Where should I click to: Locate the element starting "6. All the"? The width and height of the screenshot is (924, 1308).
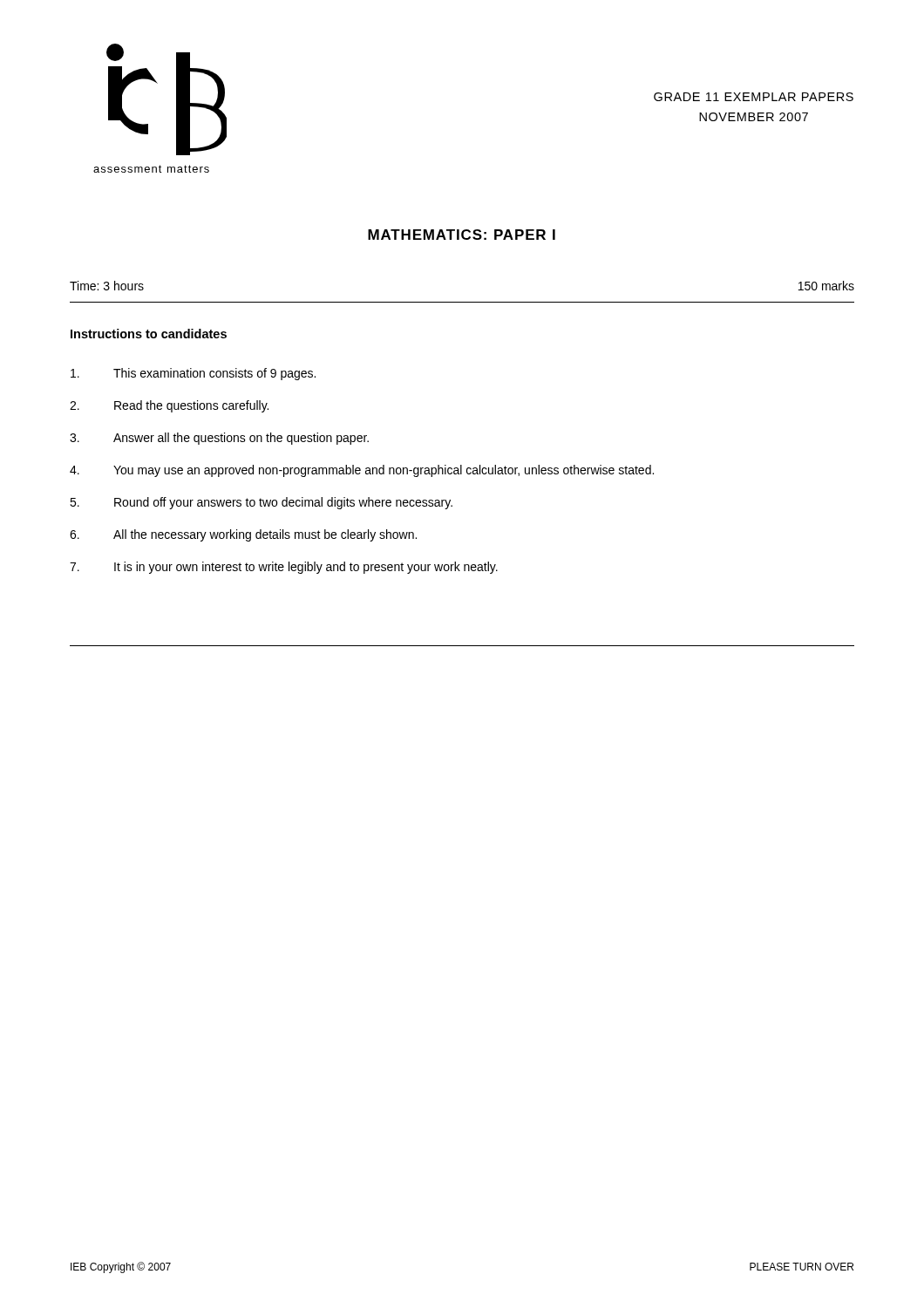[x=243, y=535]
